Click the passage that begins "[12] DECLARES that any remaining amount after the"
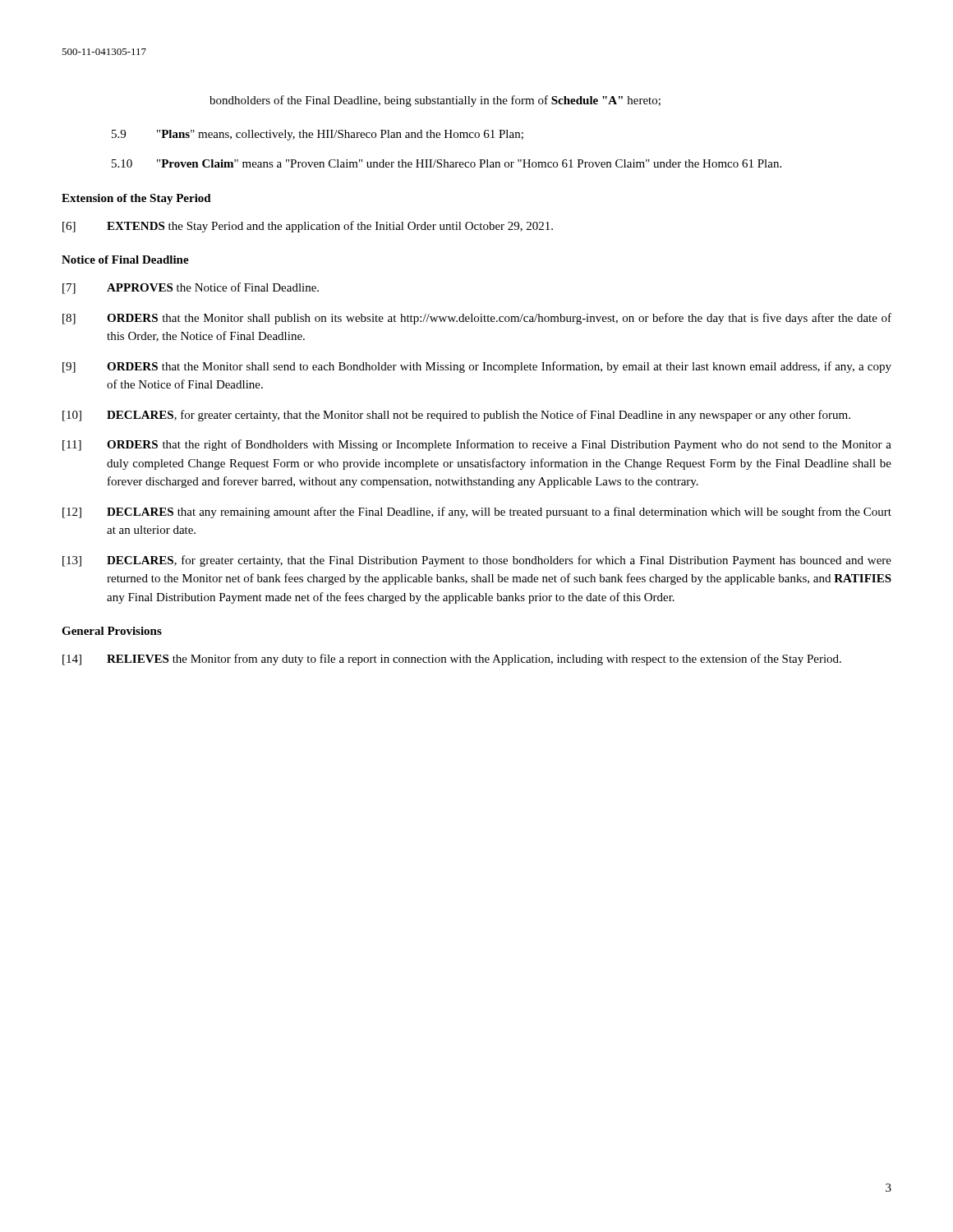The height and width of the screenshot is (1232, 953). tap(476, 521)
